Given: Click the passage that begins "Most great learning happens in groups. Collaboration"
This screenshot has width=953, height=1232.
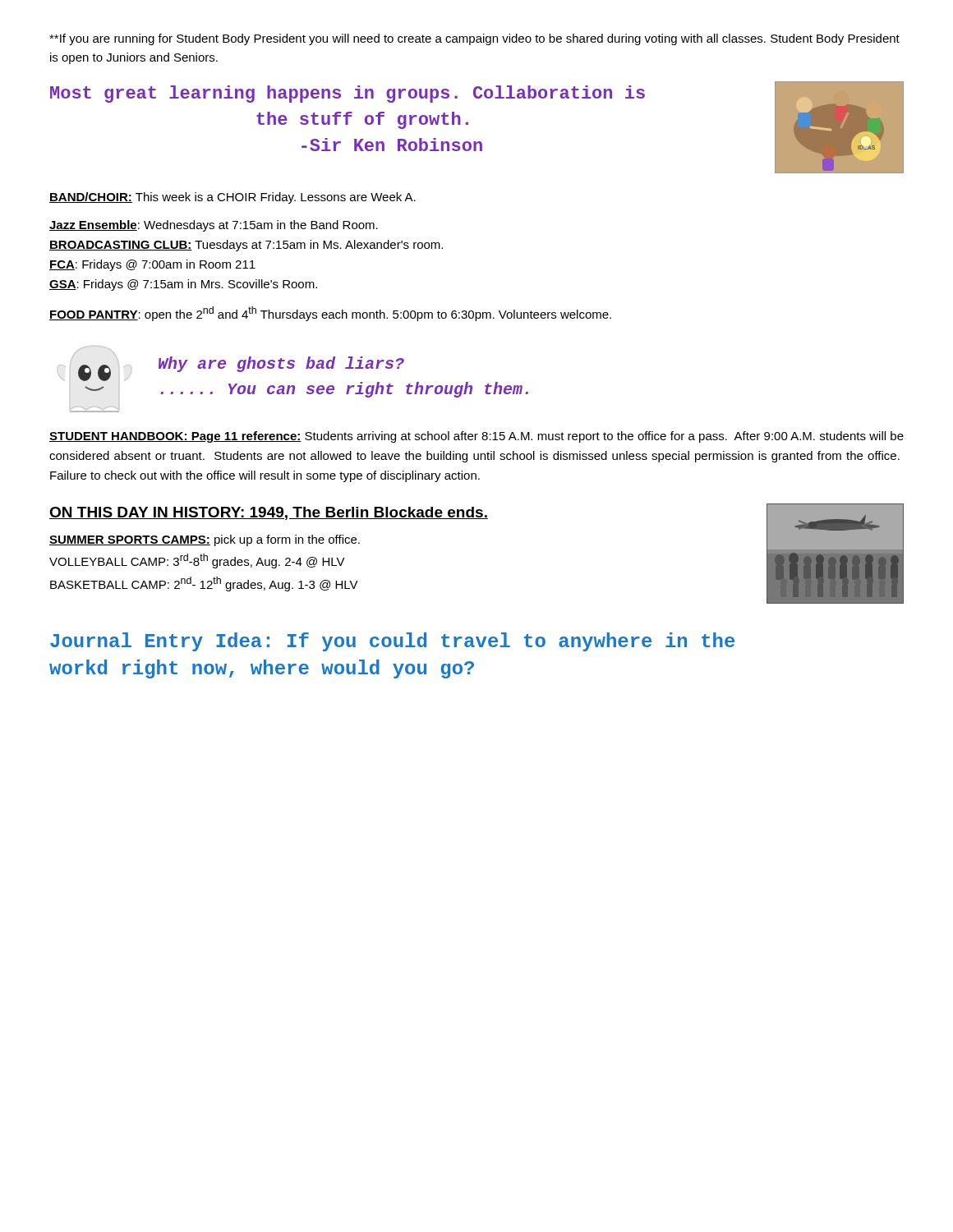Looking at the screenshot, I should (348, 120).
